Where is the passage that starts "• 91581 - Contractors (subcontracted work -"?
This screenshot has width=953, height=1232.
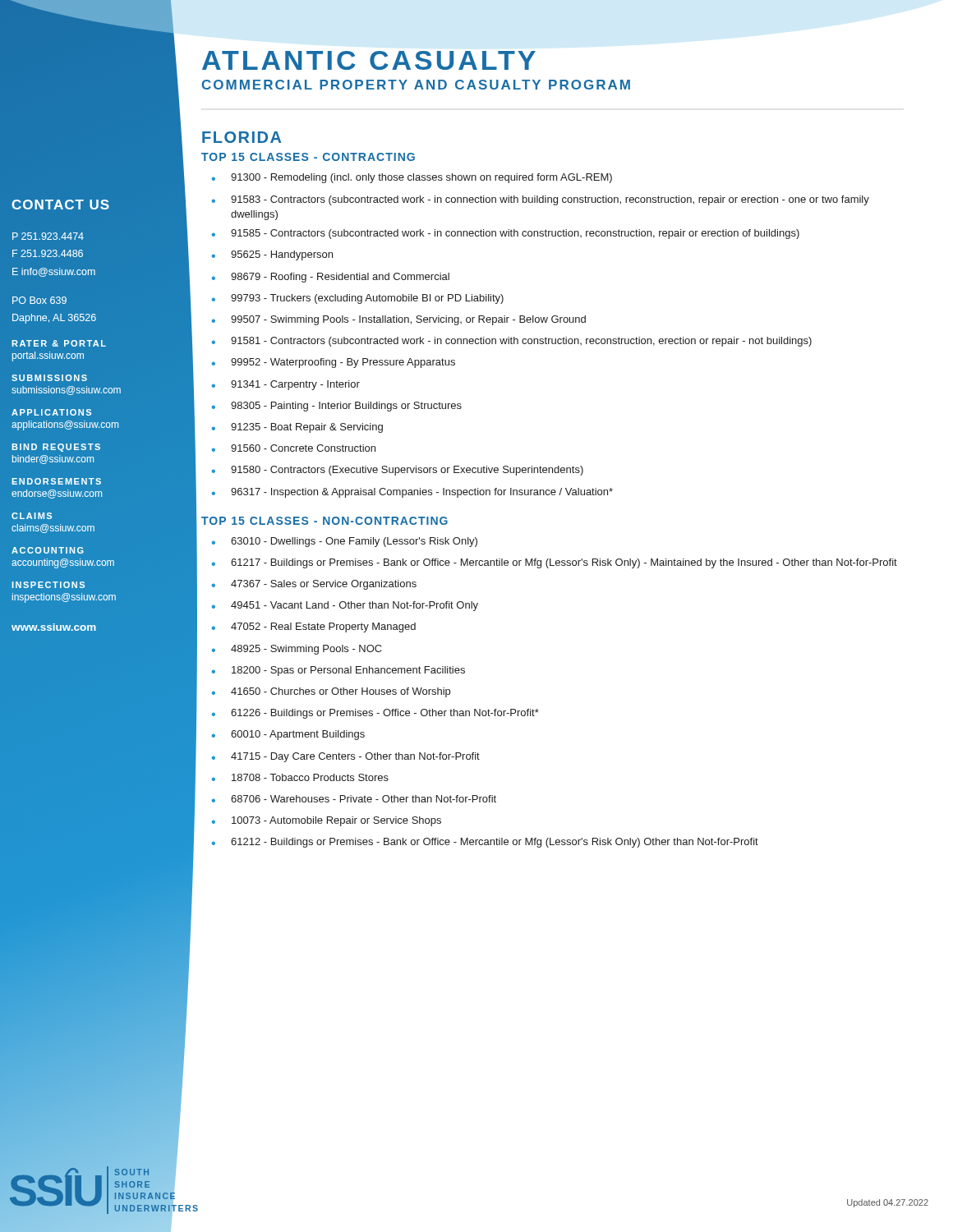(x=512, y=343)
